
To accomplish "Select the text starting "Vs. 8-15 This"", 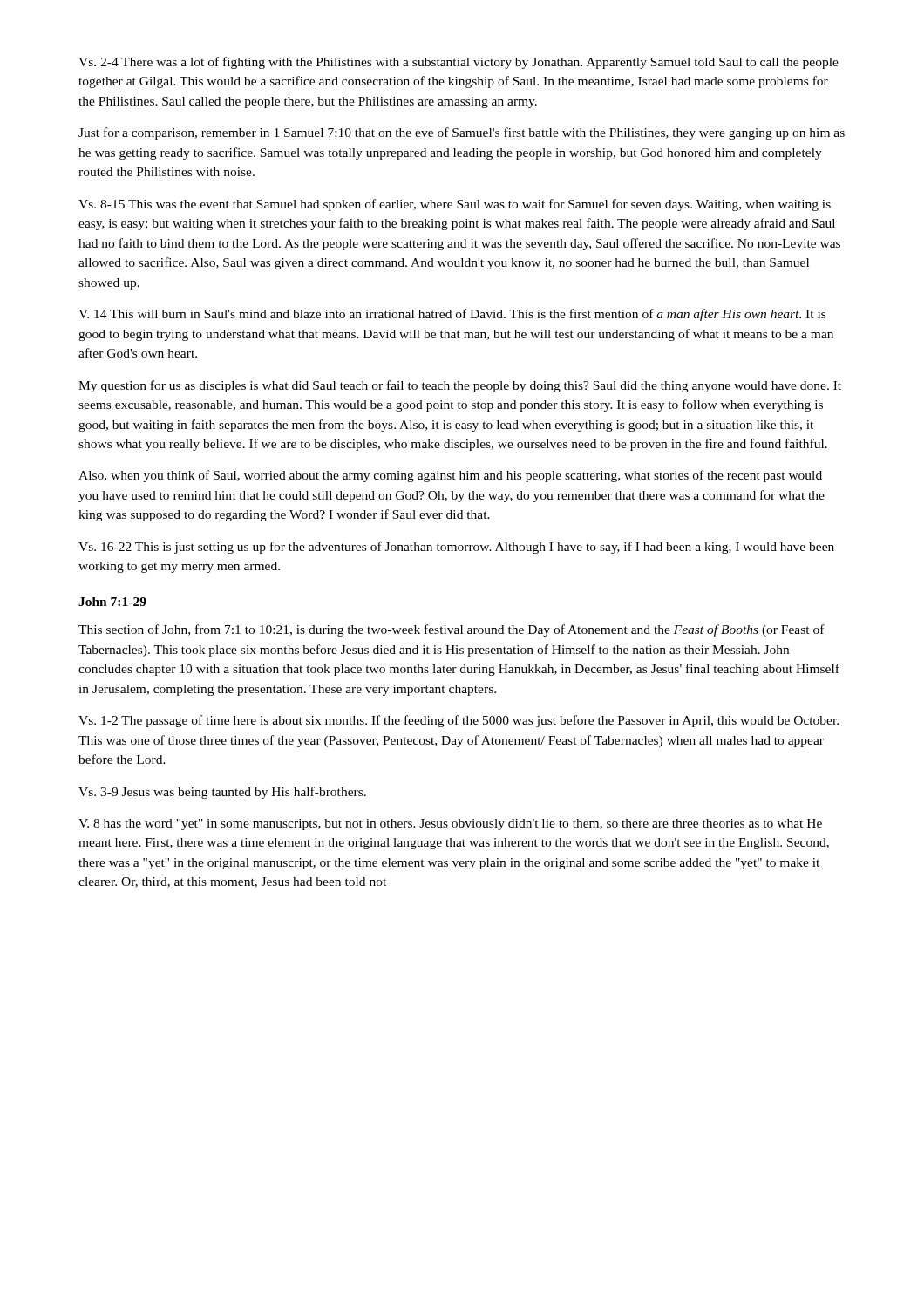I will [x=460, y=243].
